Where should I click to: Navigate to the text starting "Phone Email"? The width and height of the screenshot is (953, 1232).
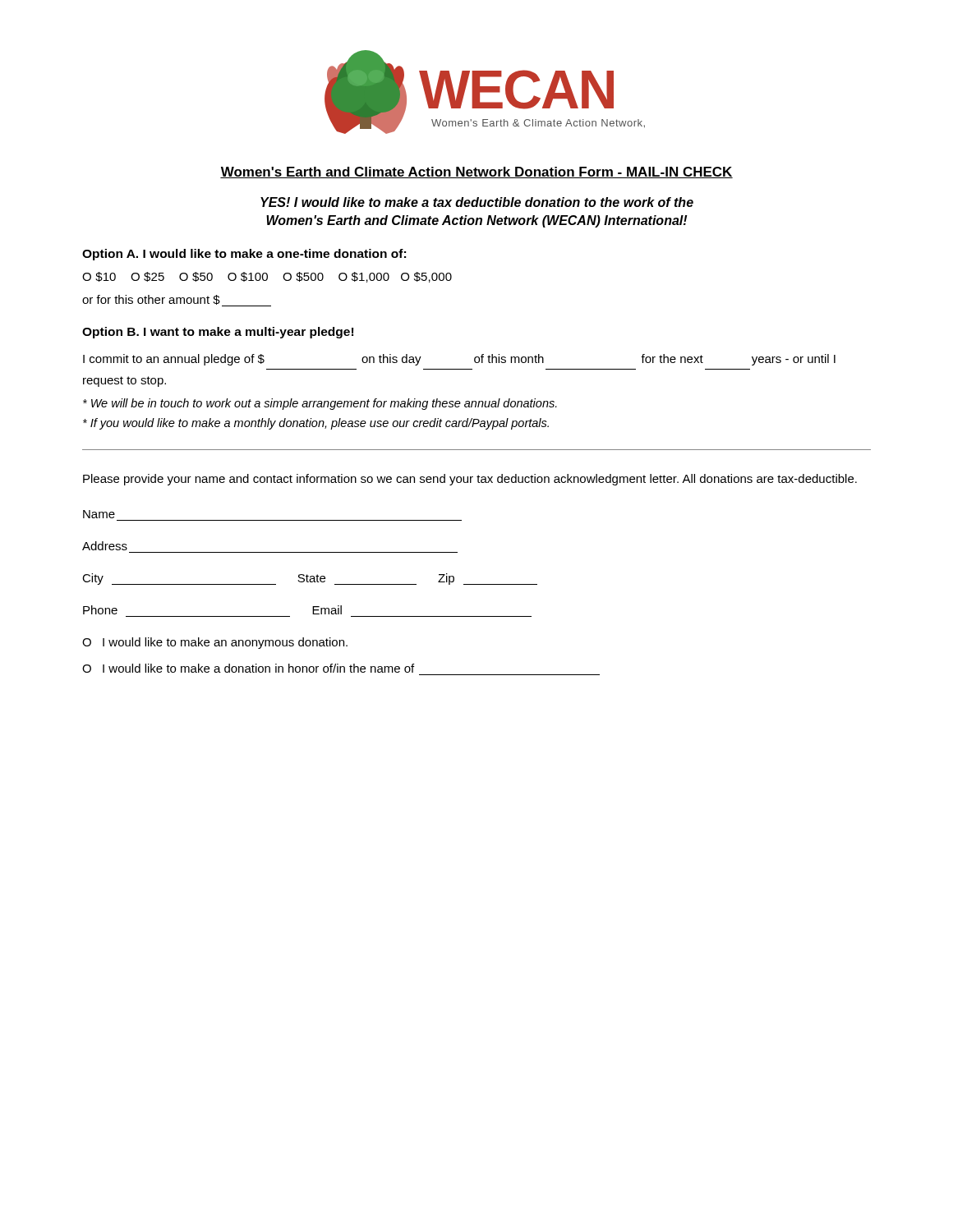[x=307, y=609]
